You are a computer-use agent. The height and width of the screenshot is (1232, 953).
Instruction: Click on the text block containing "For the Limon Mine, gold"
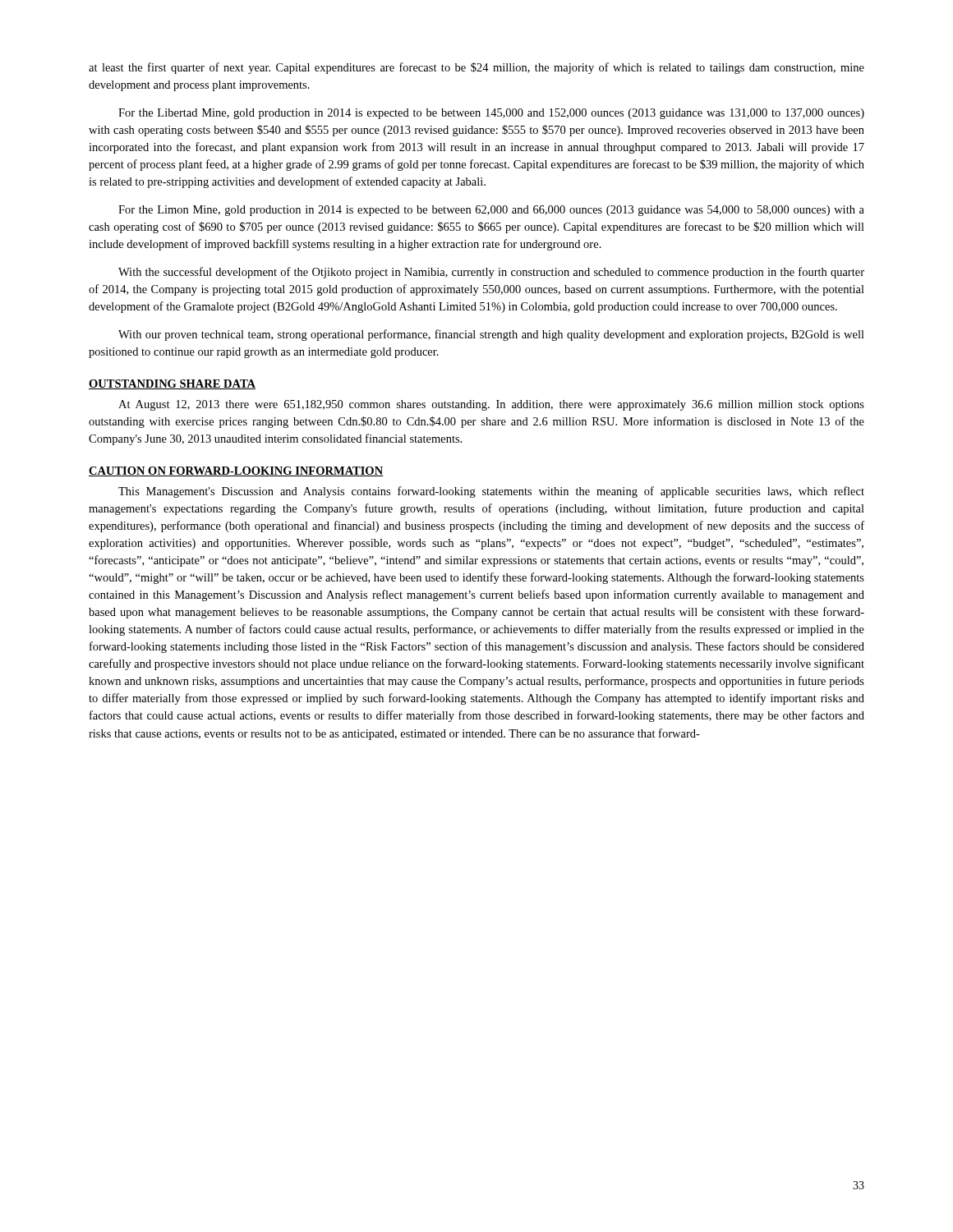point(476,227)
